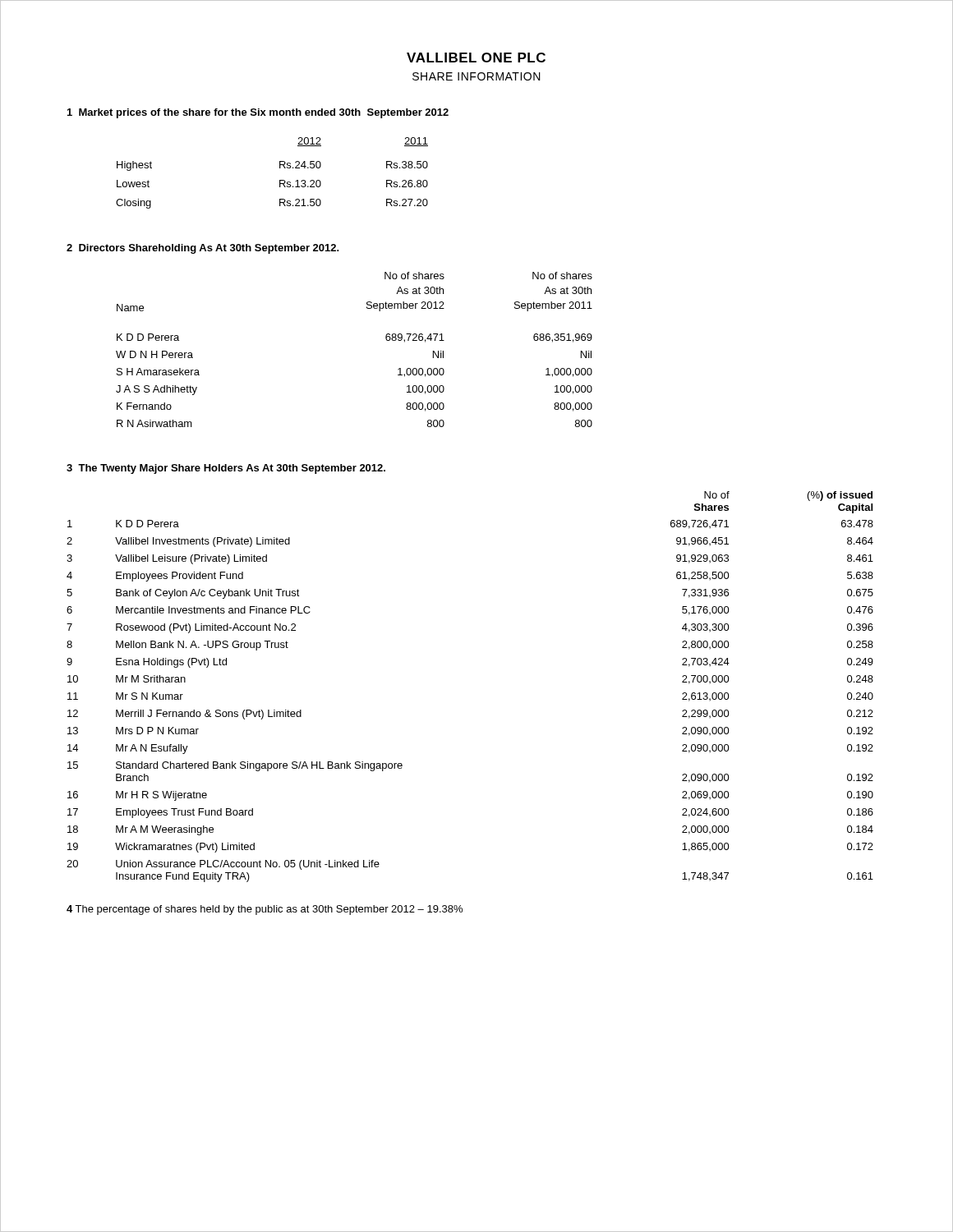Image resolution: width=953 pixels, height=1232 pixels.
Task: Select the passage starting "4 The percentage of shares"
Action: 265,908
